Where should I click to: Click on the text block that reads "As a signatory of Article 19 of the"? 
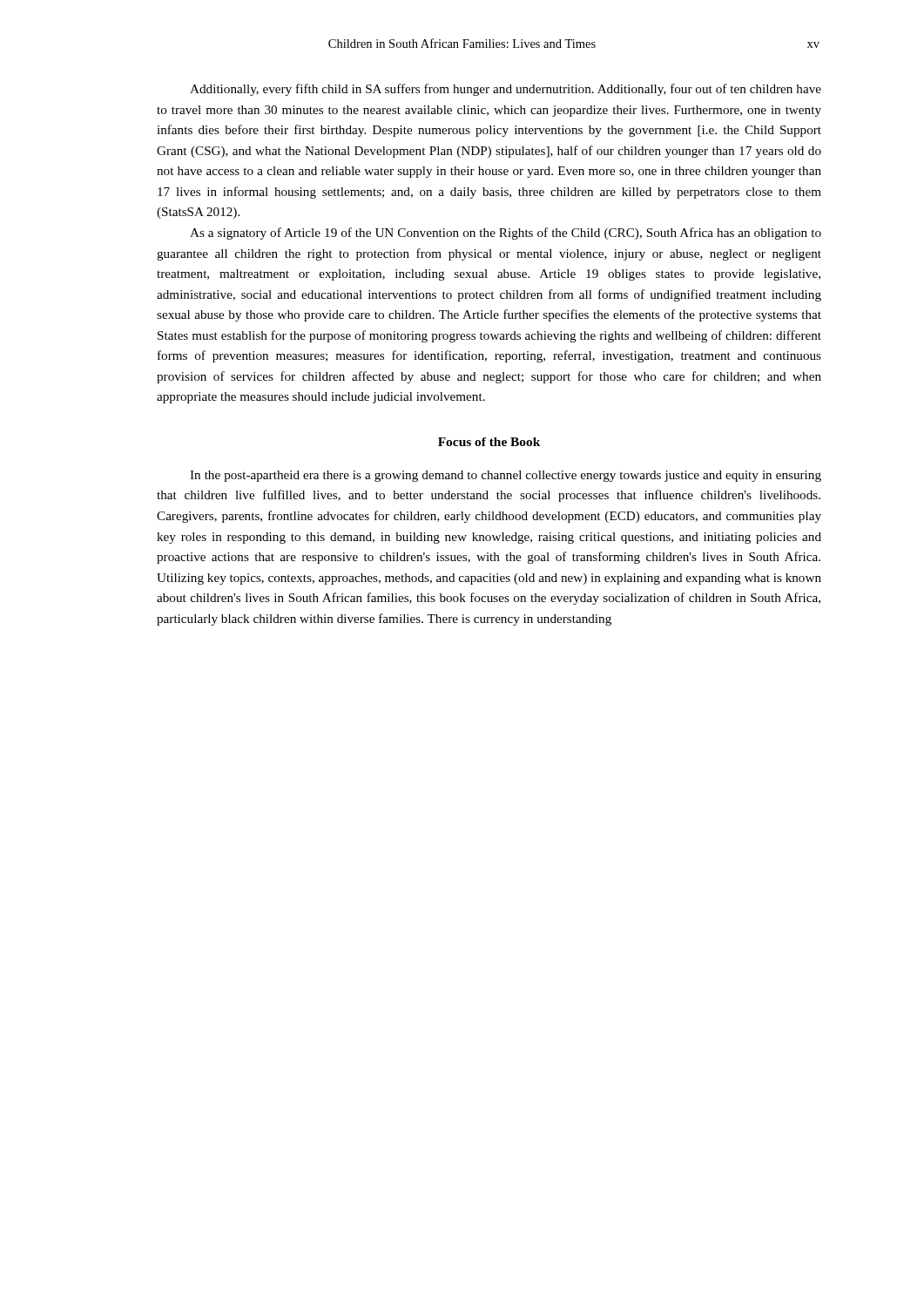tap(489, 315)
